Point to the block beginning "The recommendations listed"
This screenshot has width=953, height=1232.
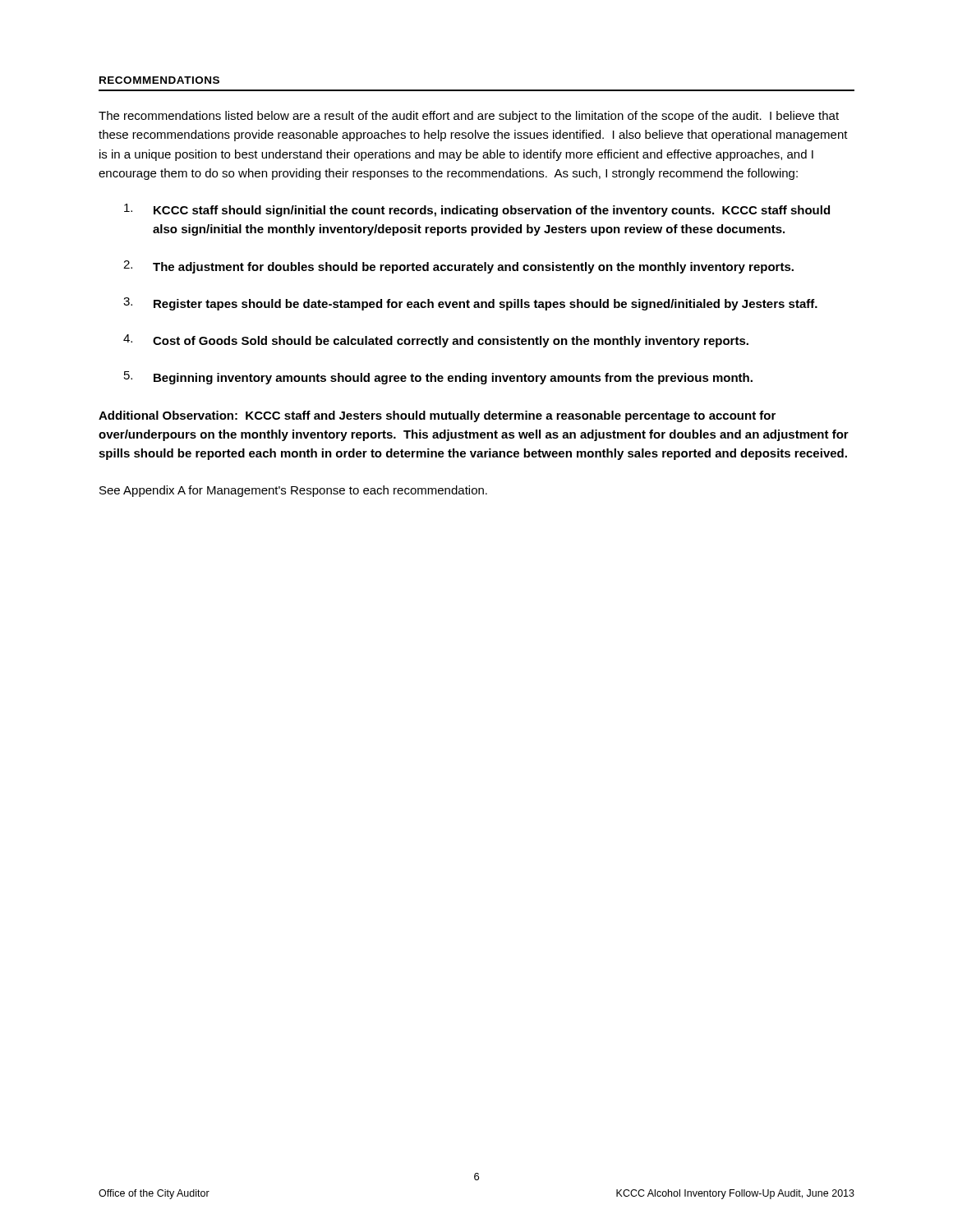pos(473,144)
